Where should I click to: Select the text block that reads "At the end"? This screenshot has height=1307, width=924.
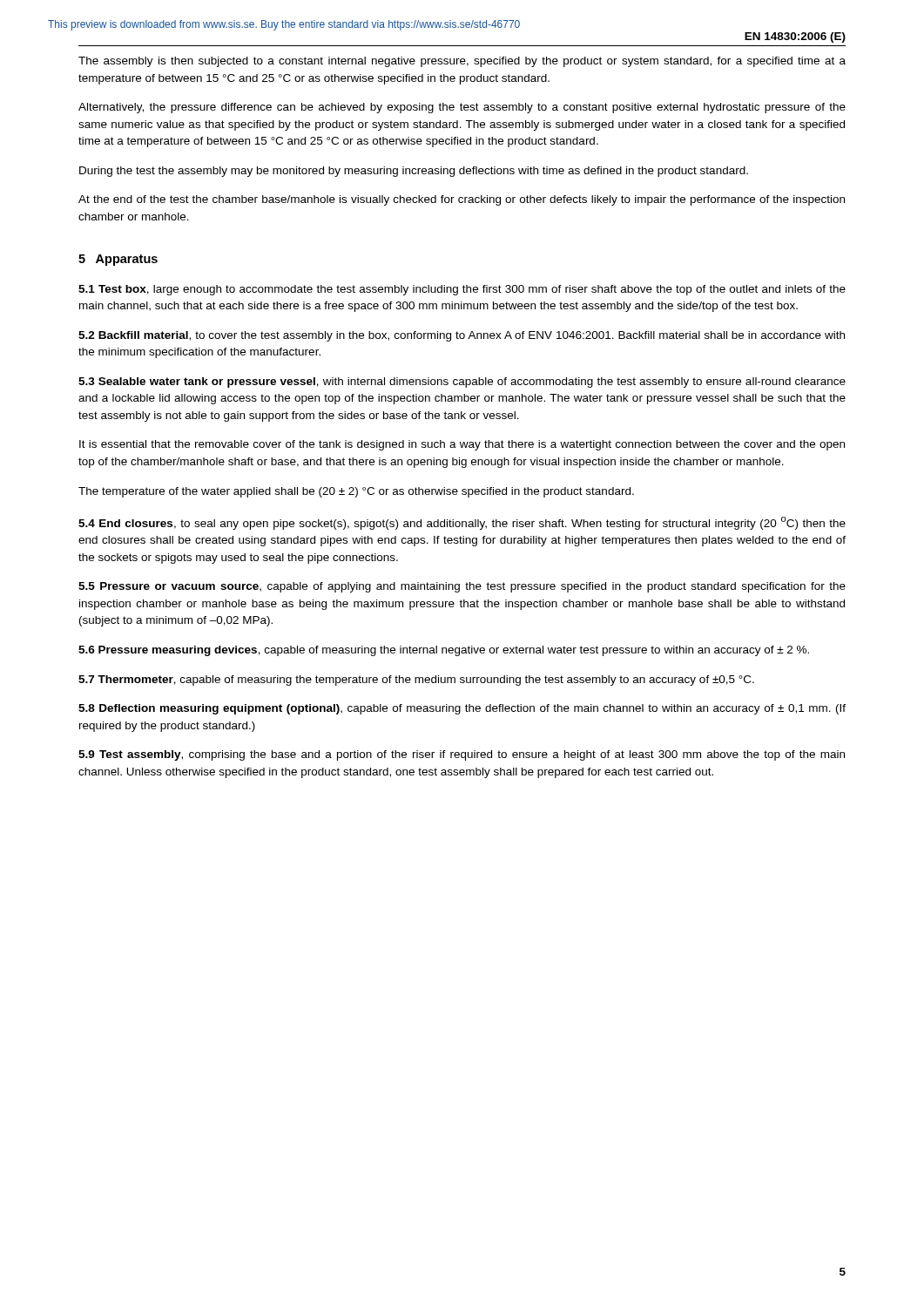tap(462, 208)
